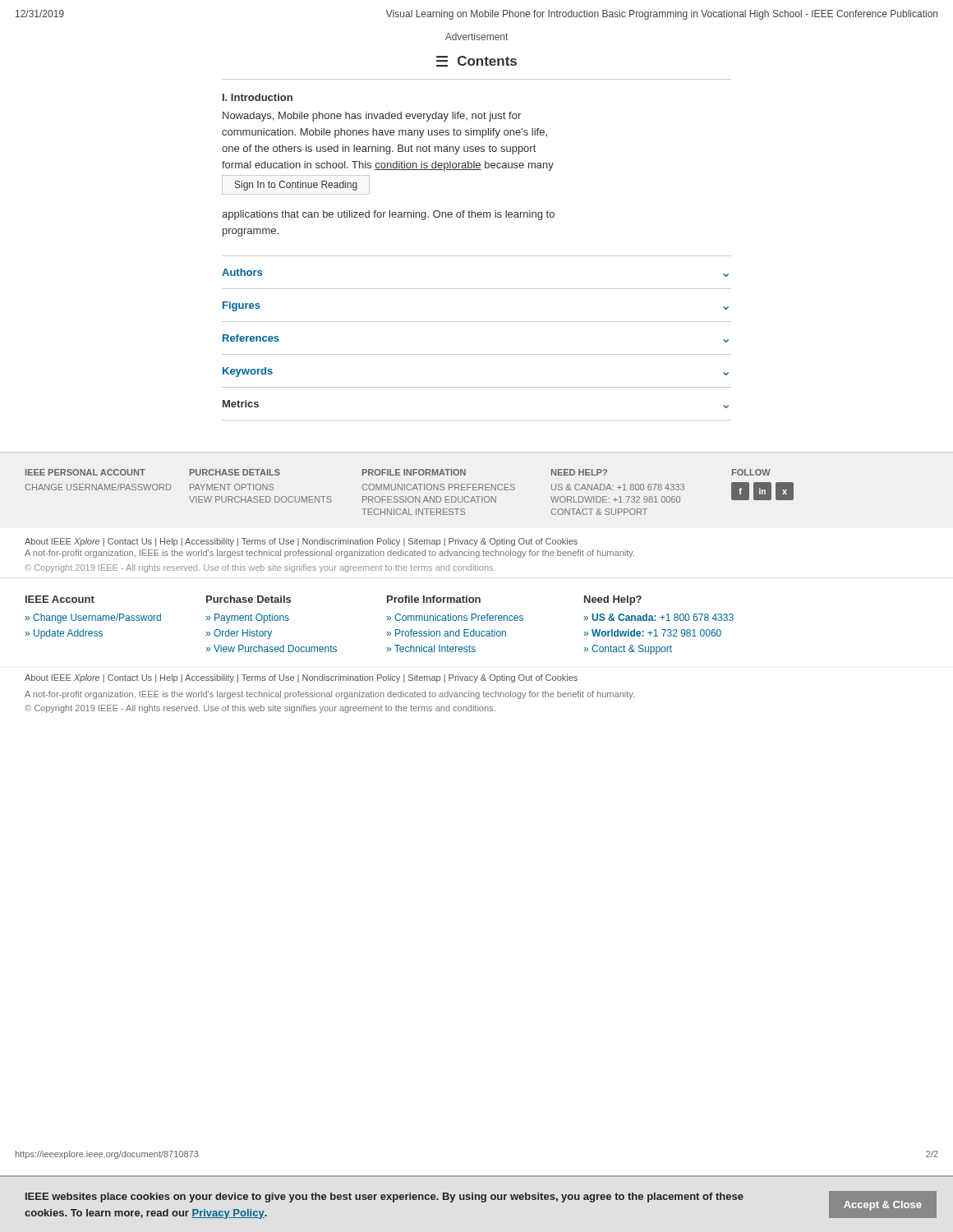This screenshot has height=1232, width=953.
Task: Find the section header that reads "I. Introduction"
Action: (x=257, y=97)
